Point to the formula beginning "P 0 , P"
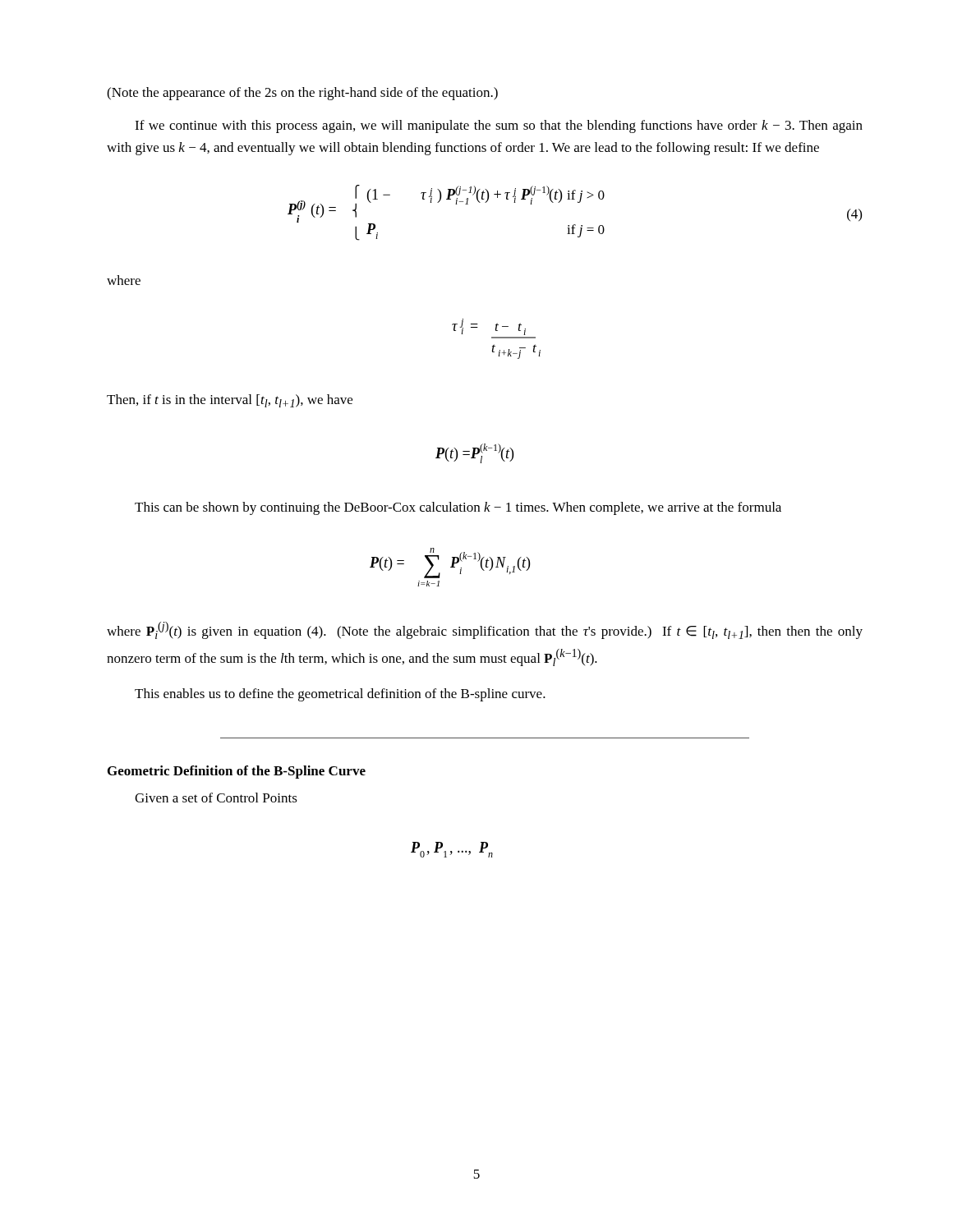 coord(485,849)
